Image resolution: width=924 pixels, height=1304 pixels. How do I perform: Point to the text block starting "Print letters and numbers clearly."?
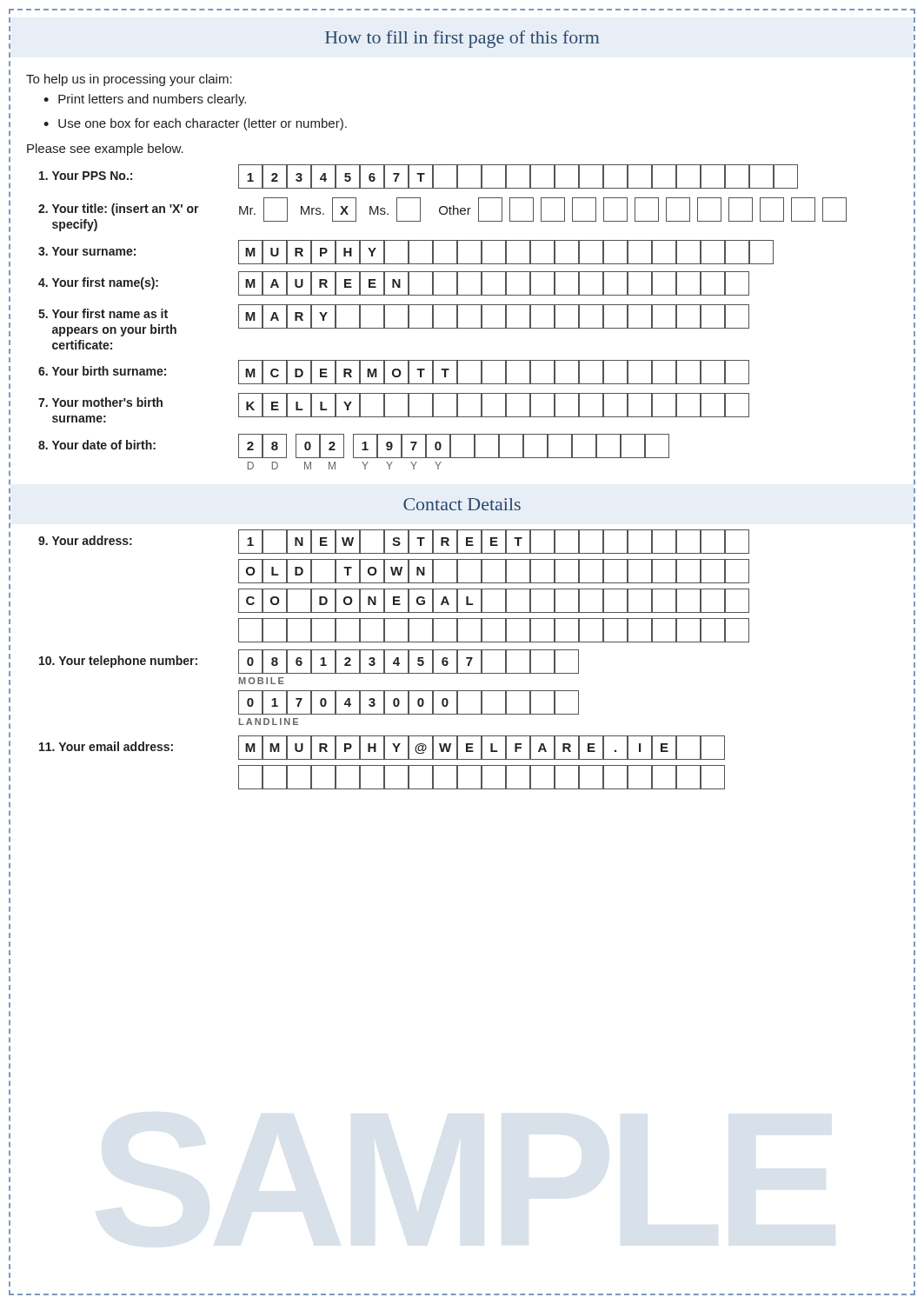152,99
